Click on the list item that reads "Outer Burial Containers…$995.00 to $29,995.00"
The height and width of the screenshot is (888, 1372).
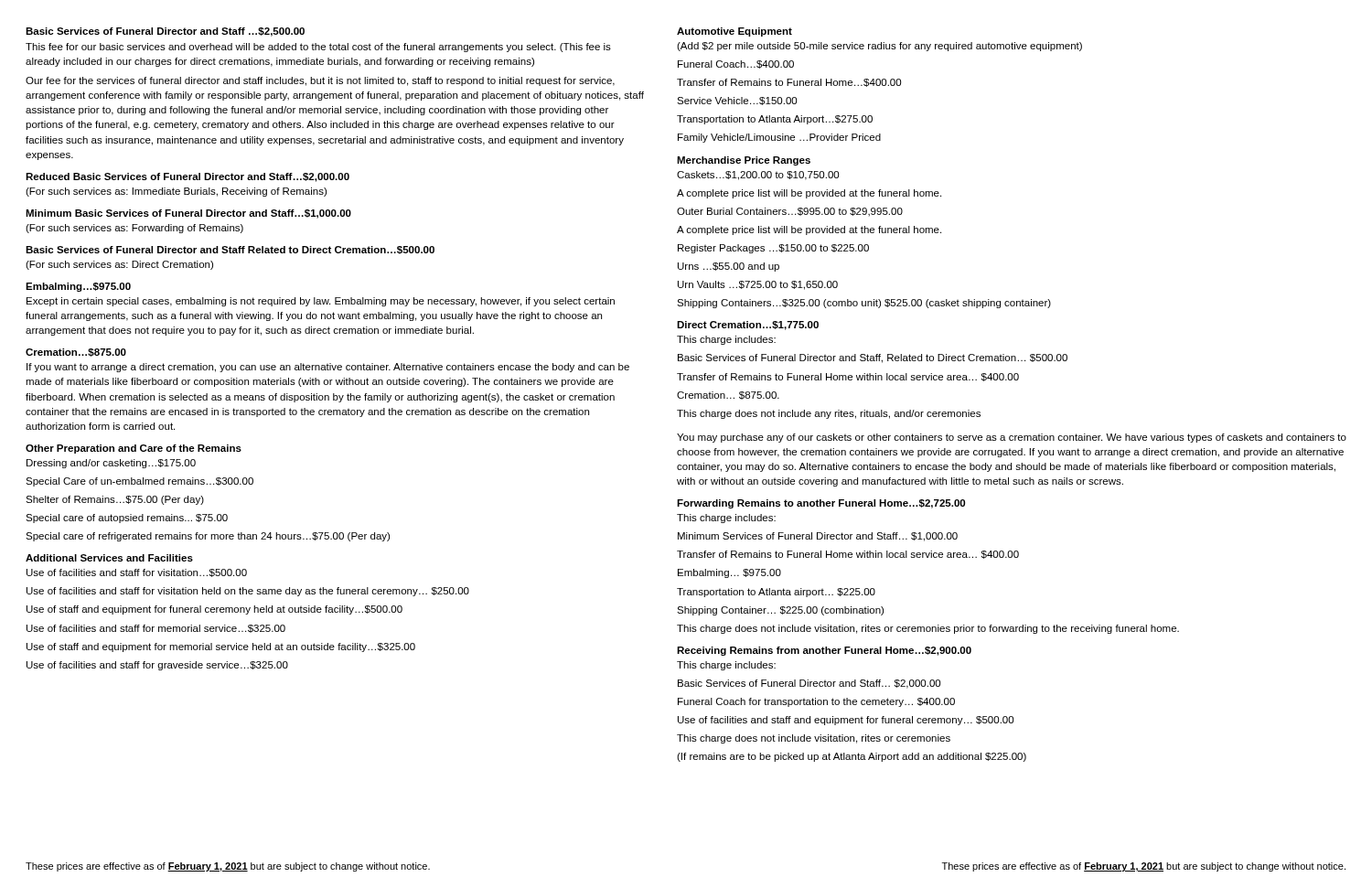790,212
